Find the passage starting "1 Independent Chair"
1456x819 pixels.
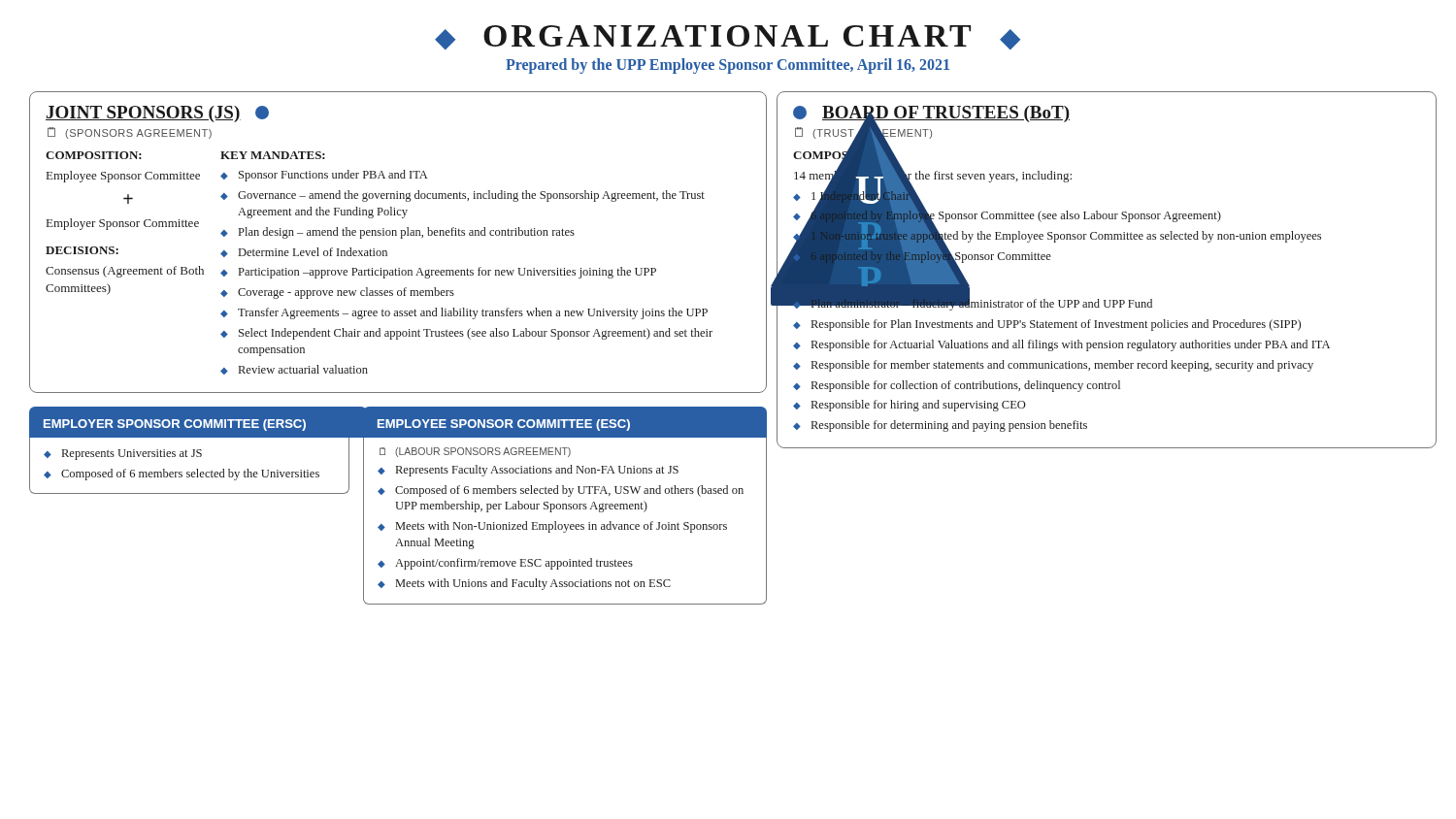(x=860, y=196)
